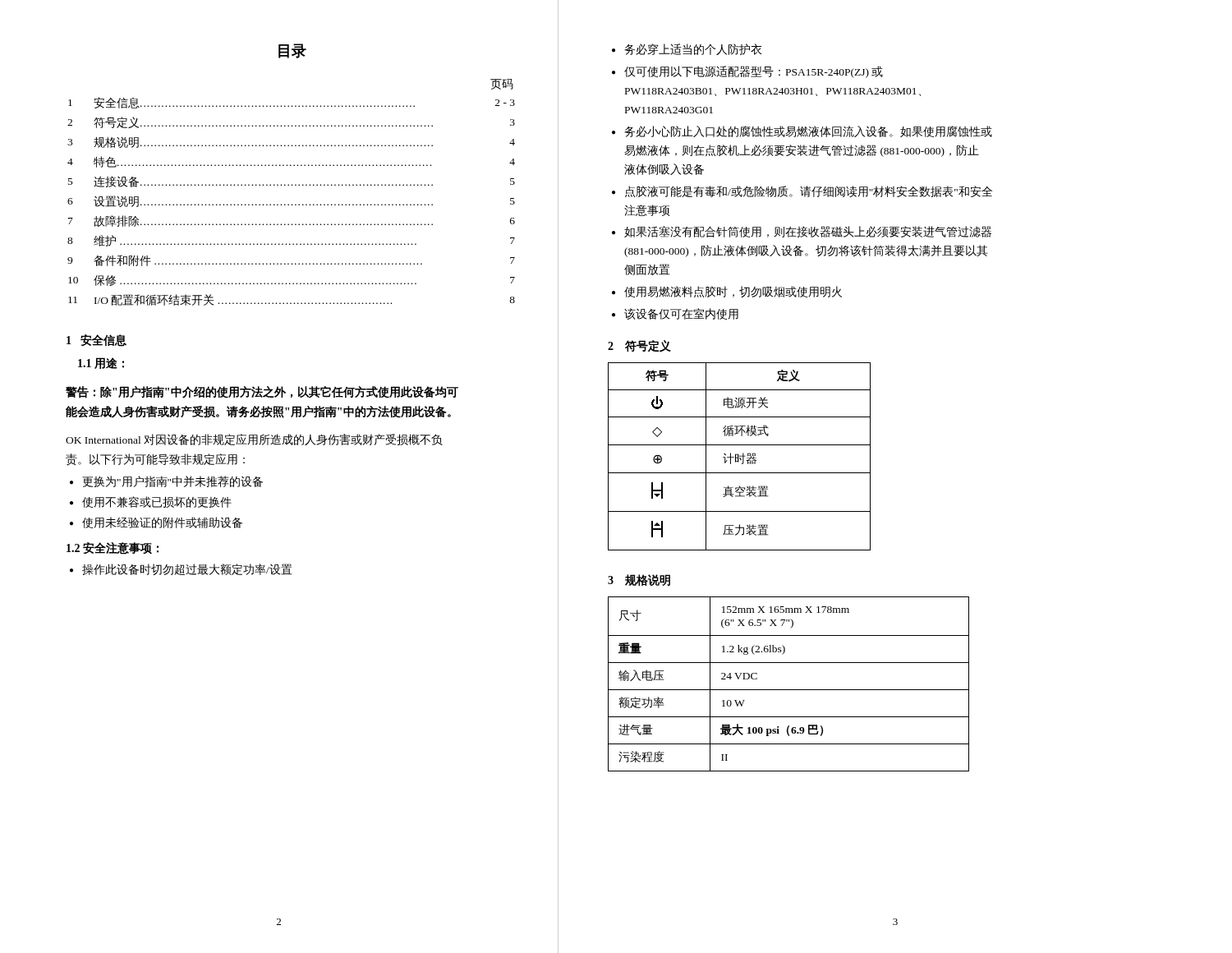Click on the passage starting "● 使用易燃液料点胶时，切勿吸烟或使用明火"
This screenshot has width=1232, height=953.
(x=727, y=292)
